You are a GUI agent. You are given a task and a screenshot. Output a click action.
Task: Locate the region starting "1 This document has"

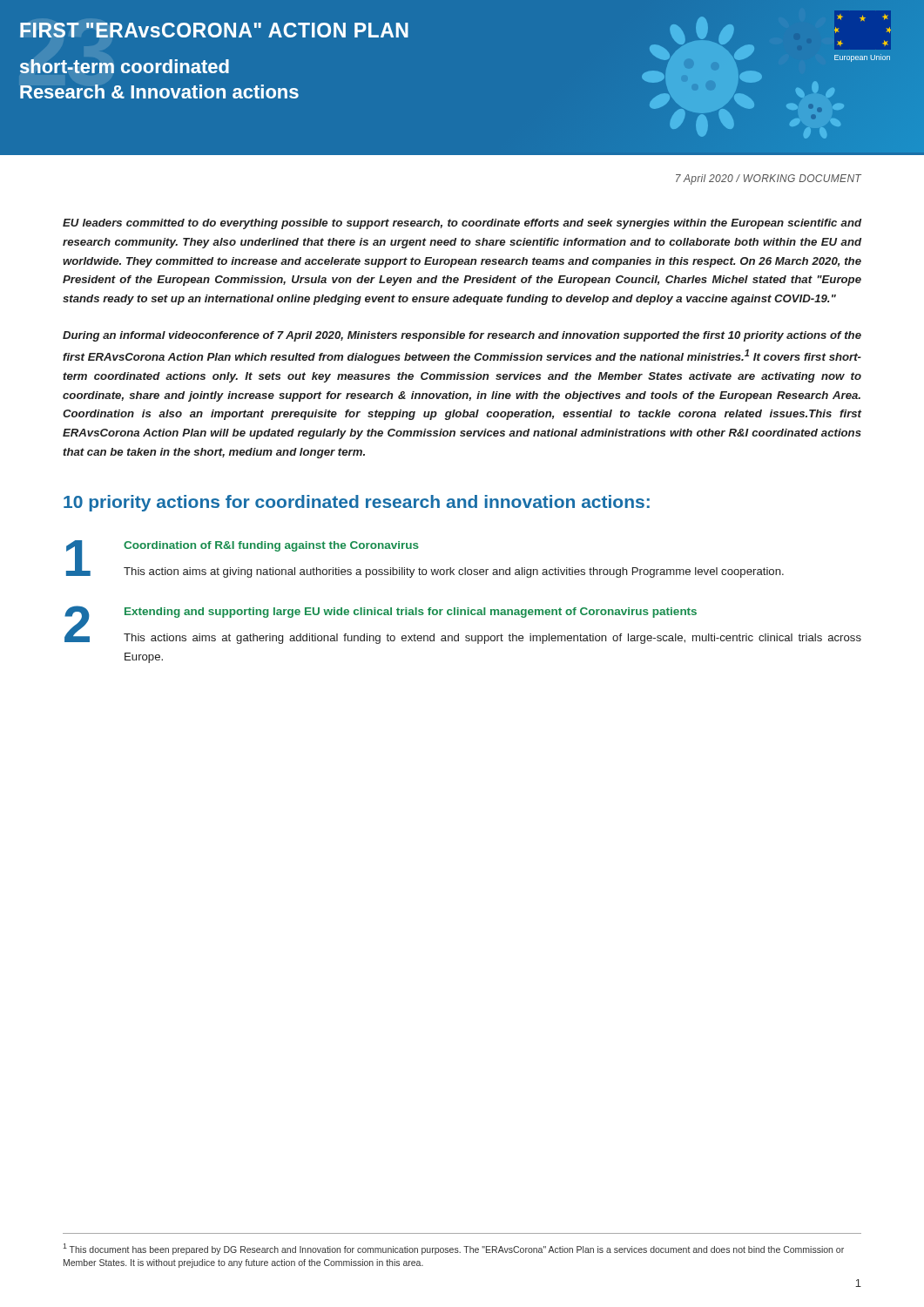tap(462, 1256)
